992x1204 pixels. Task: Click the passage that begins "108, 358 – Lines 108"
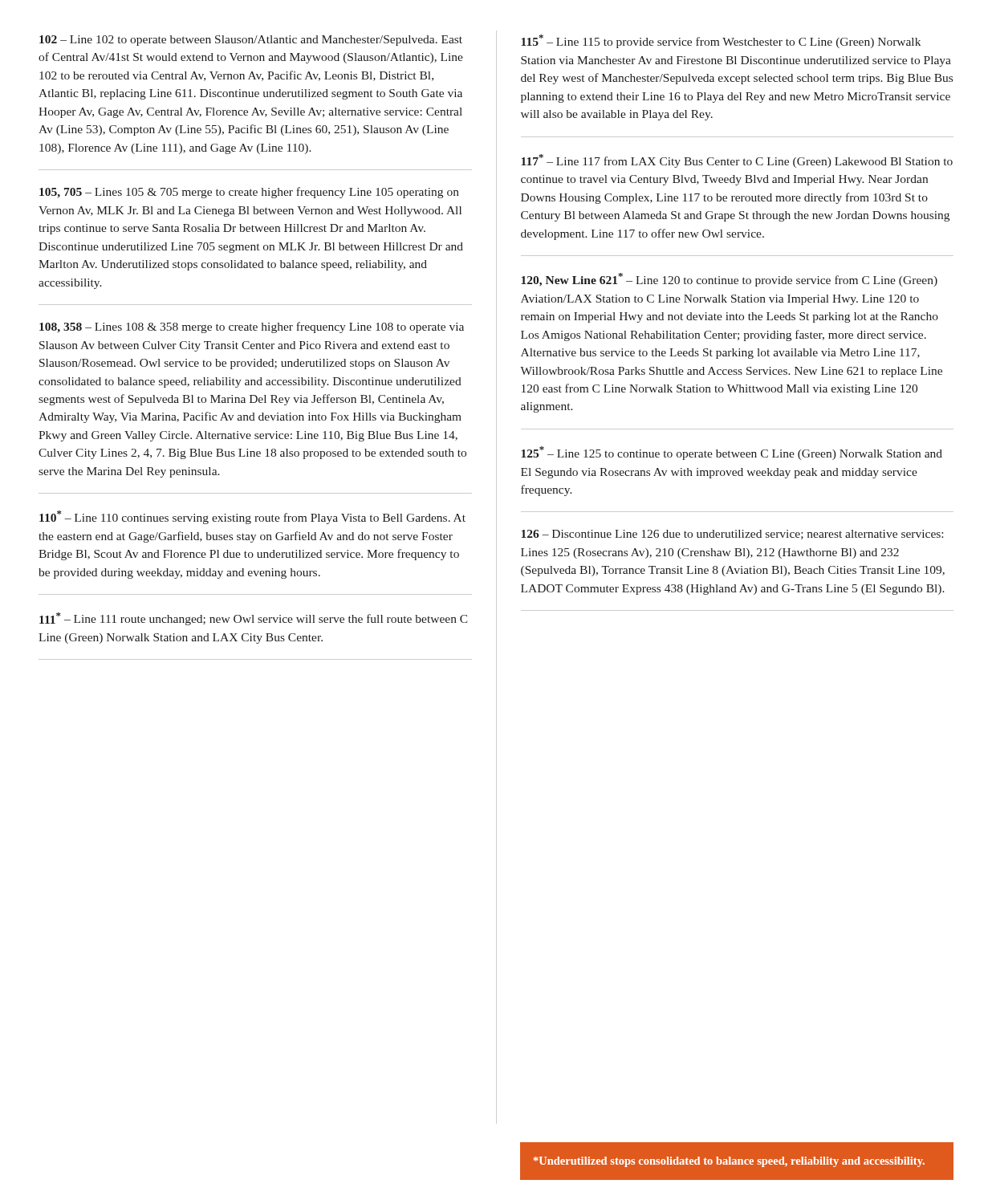[x=255, y=399]
